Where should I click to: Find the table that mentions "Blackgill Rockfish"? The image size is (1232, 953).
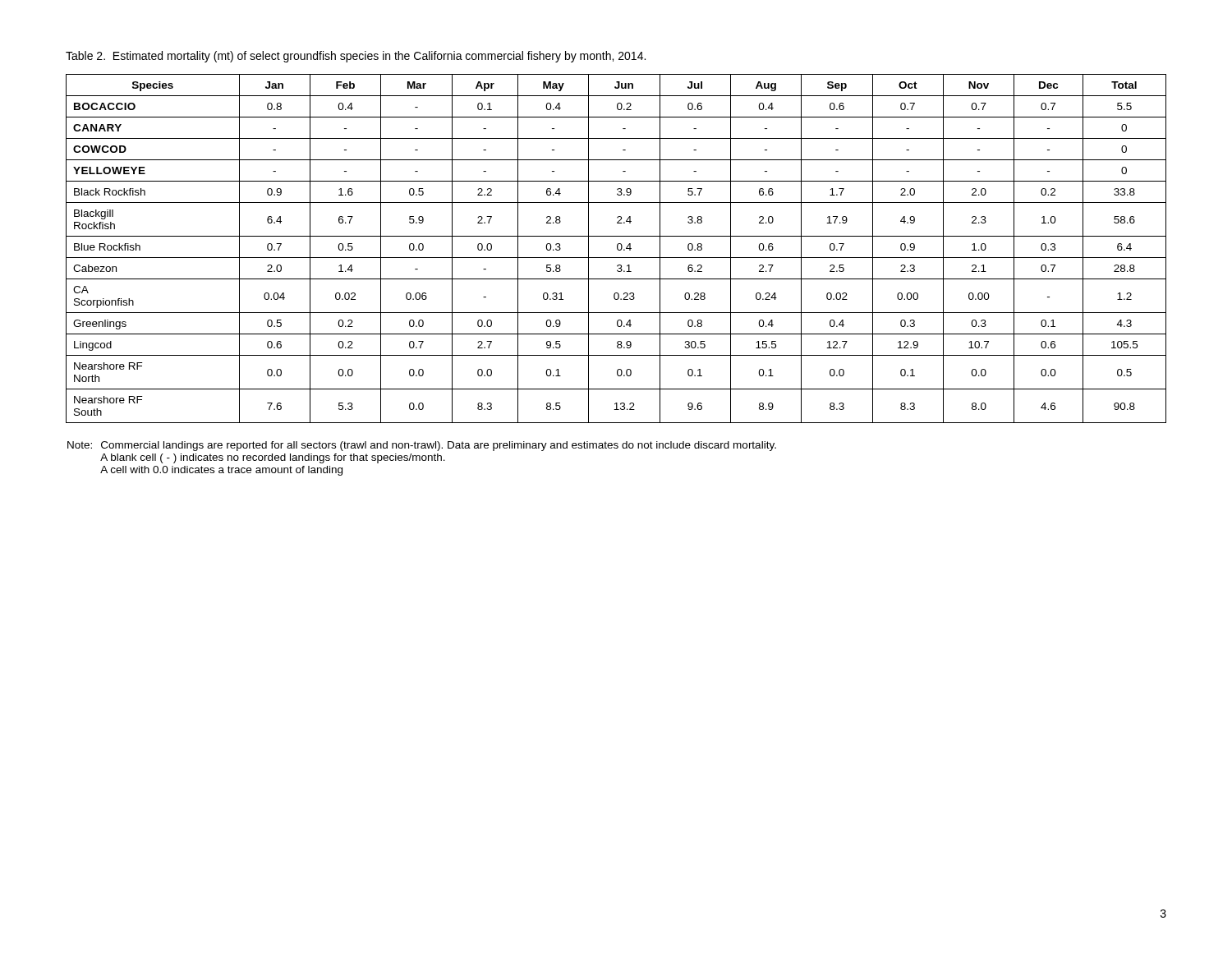pyautogui.click(x=616, y=249)
